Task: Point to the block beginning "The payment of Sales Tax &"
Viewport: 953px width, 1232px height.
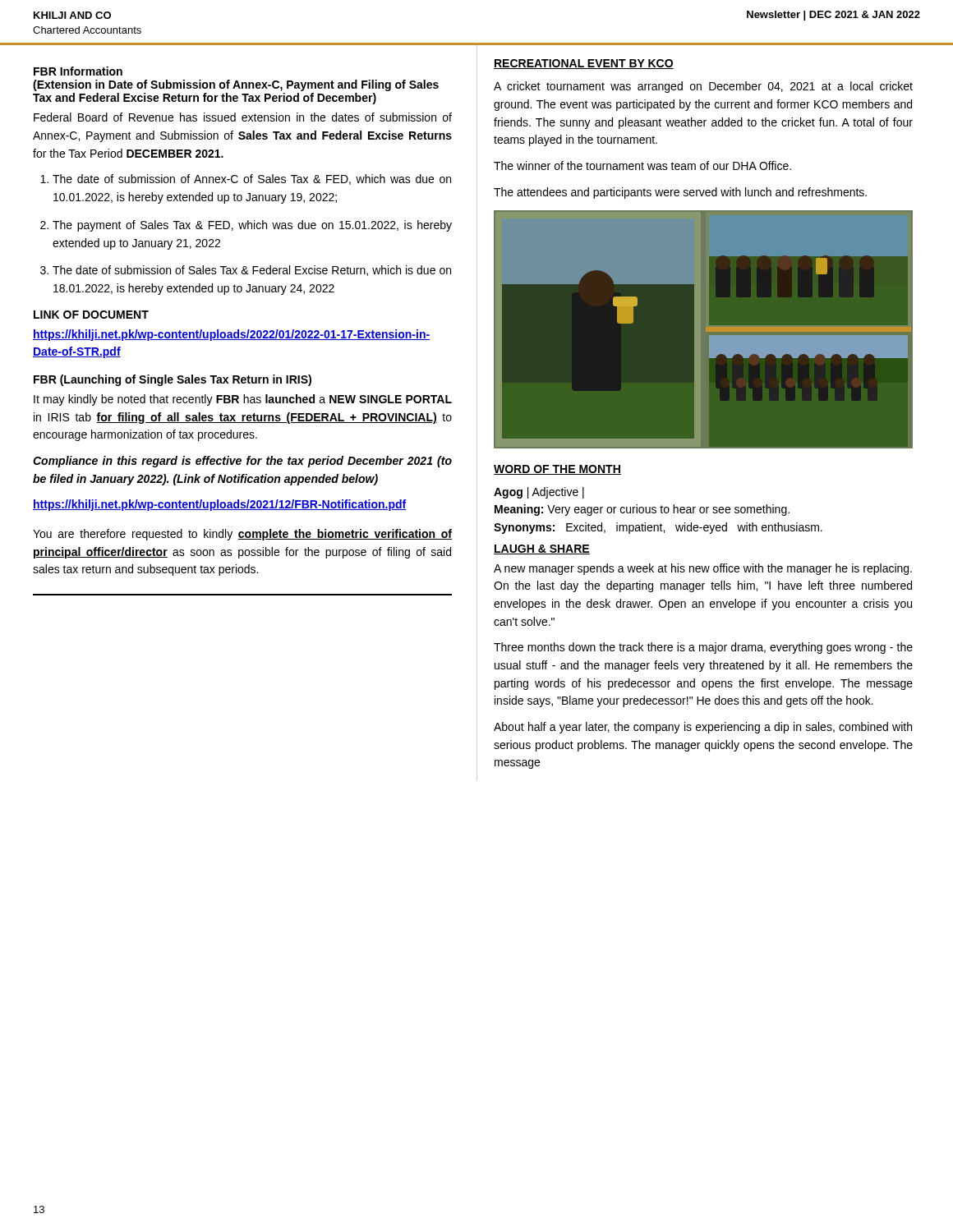Action: coord(252,234)
